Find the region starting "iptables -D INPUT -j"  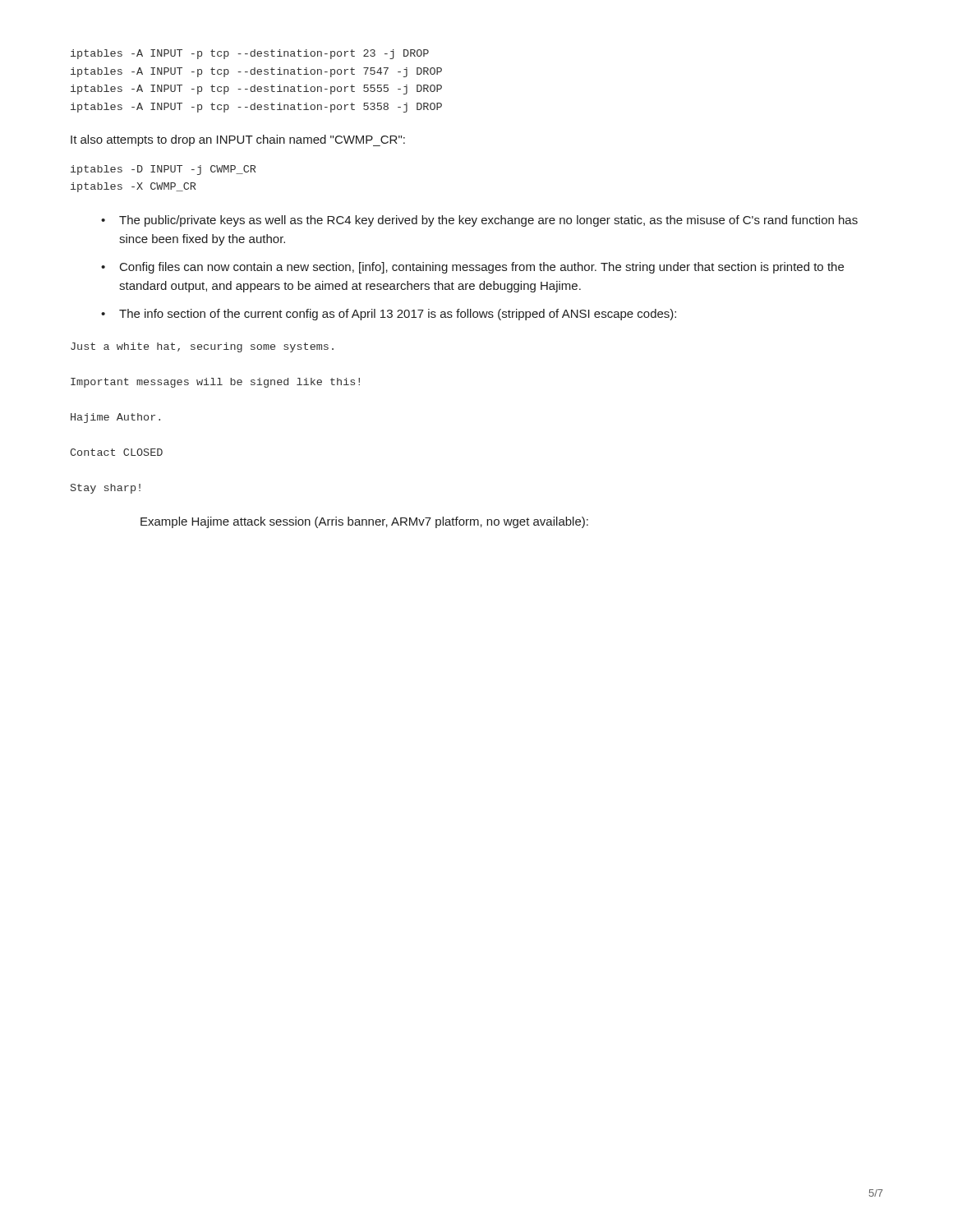(x=163, y=170)
